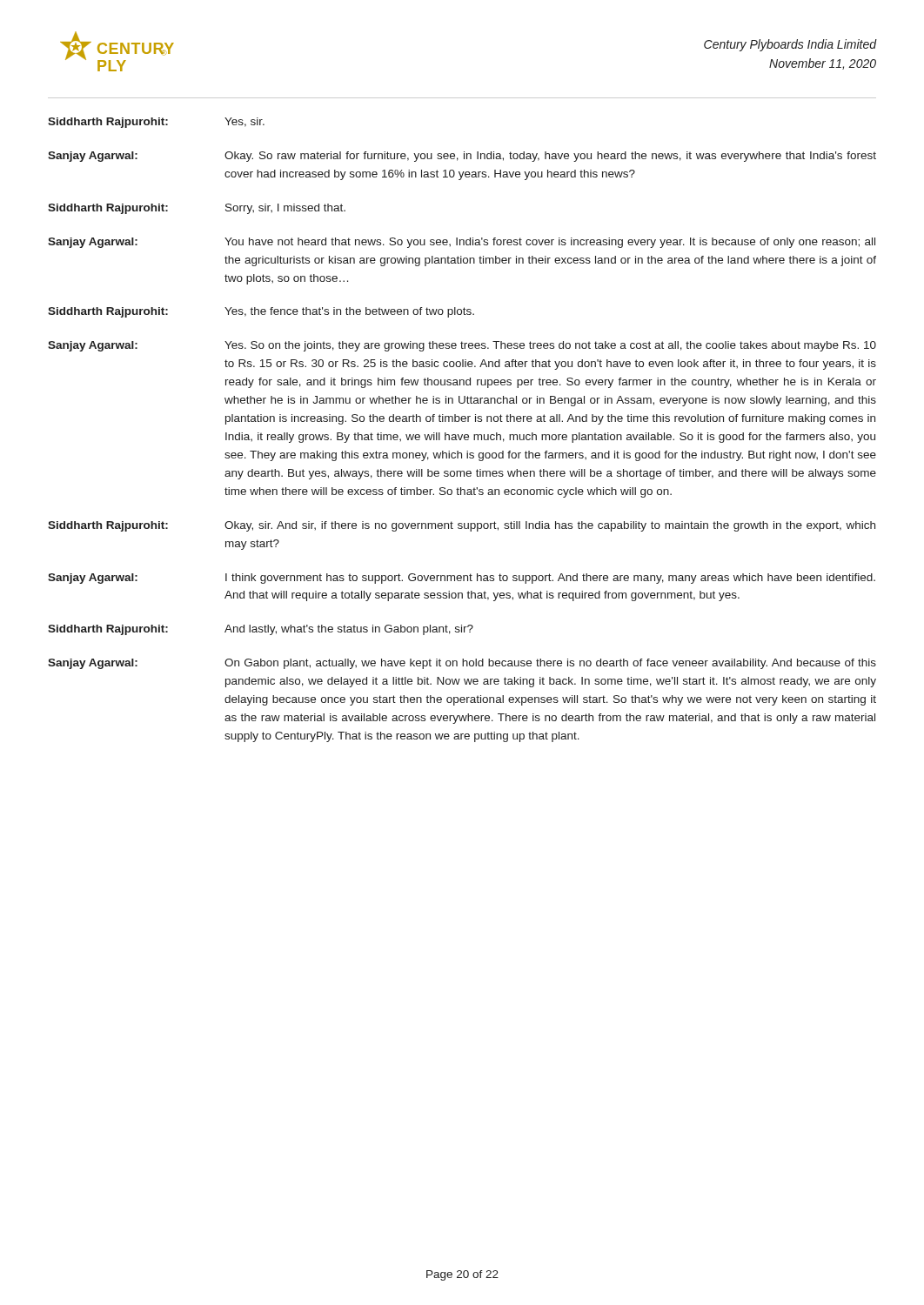924x1305 pixels.
Task: Click on the logo
Action: click(x=122, y=58)
